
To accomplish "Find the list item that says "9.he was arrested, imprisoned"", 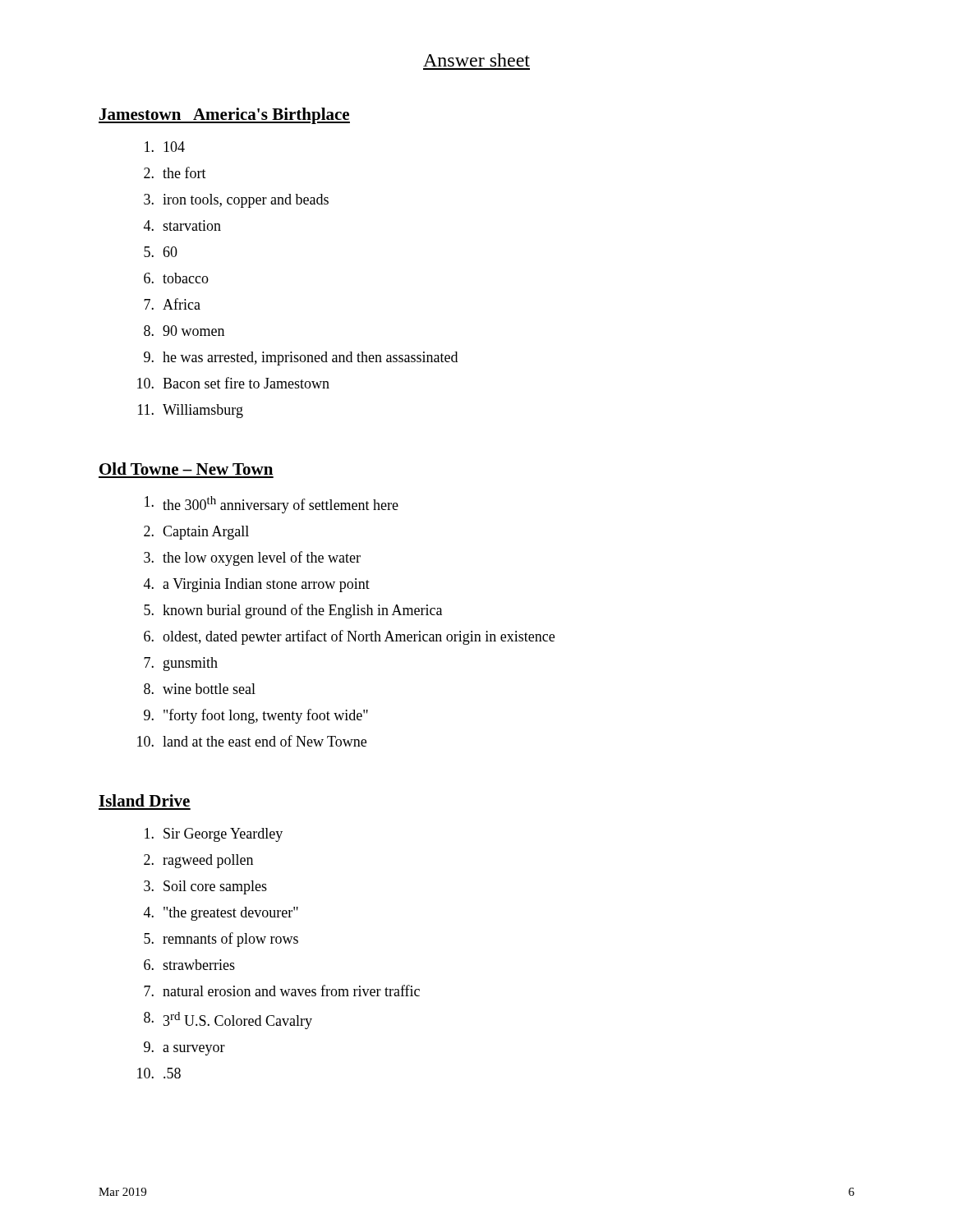I will point(301,359).
